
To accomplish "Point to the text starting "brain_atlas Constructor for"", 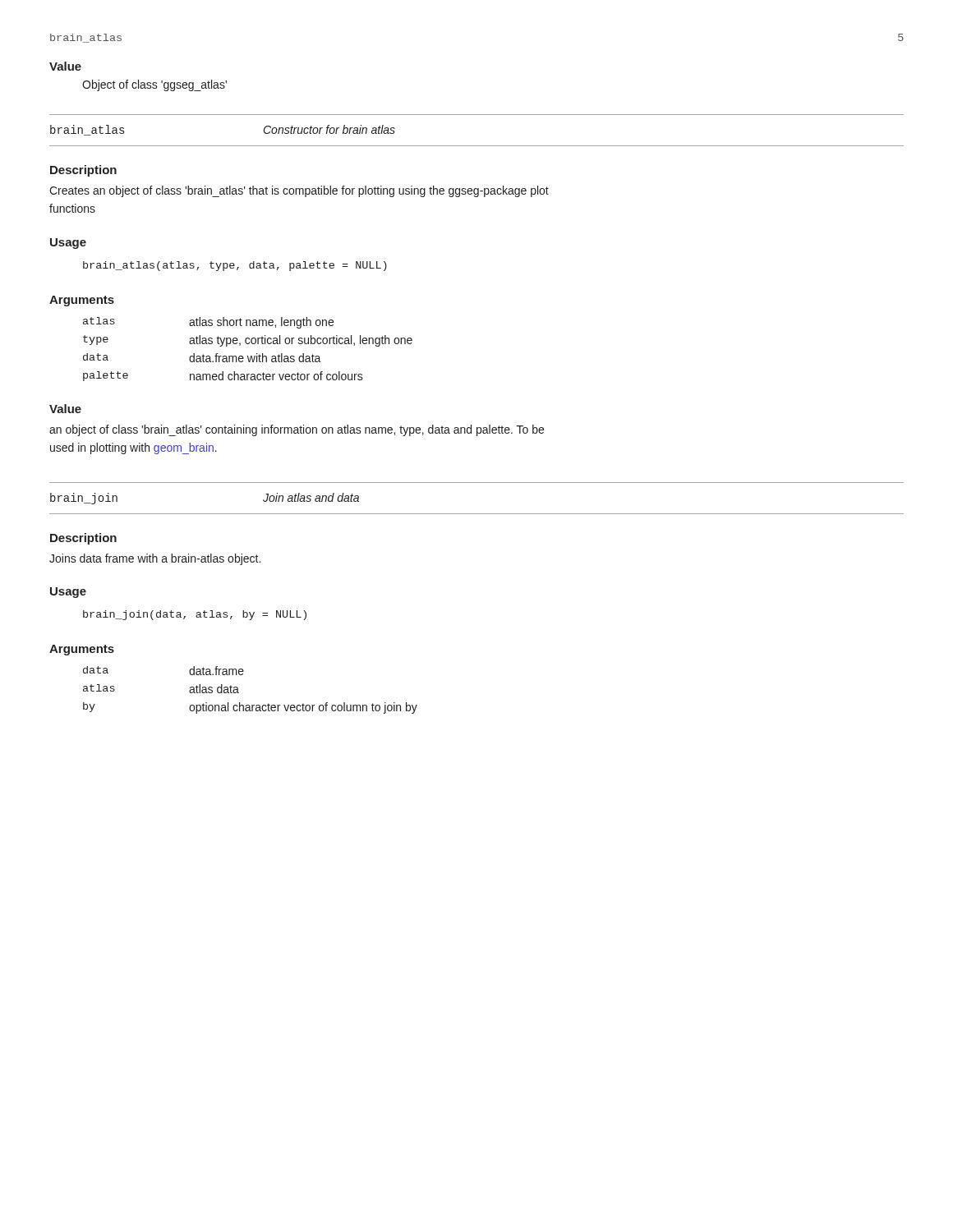I will (92, 131).
